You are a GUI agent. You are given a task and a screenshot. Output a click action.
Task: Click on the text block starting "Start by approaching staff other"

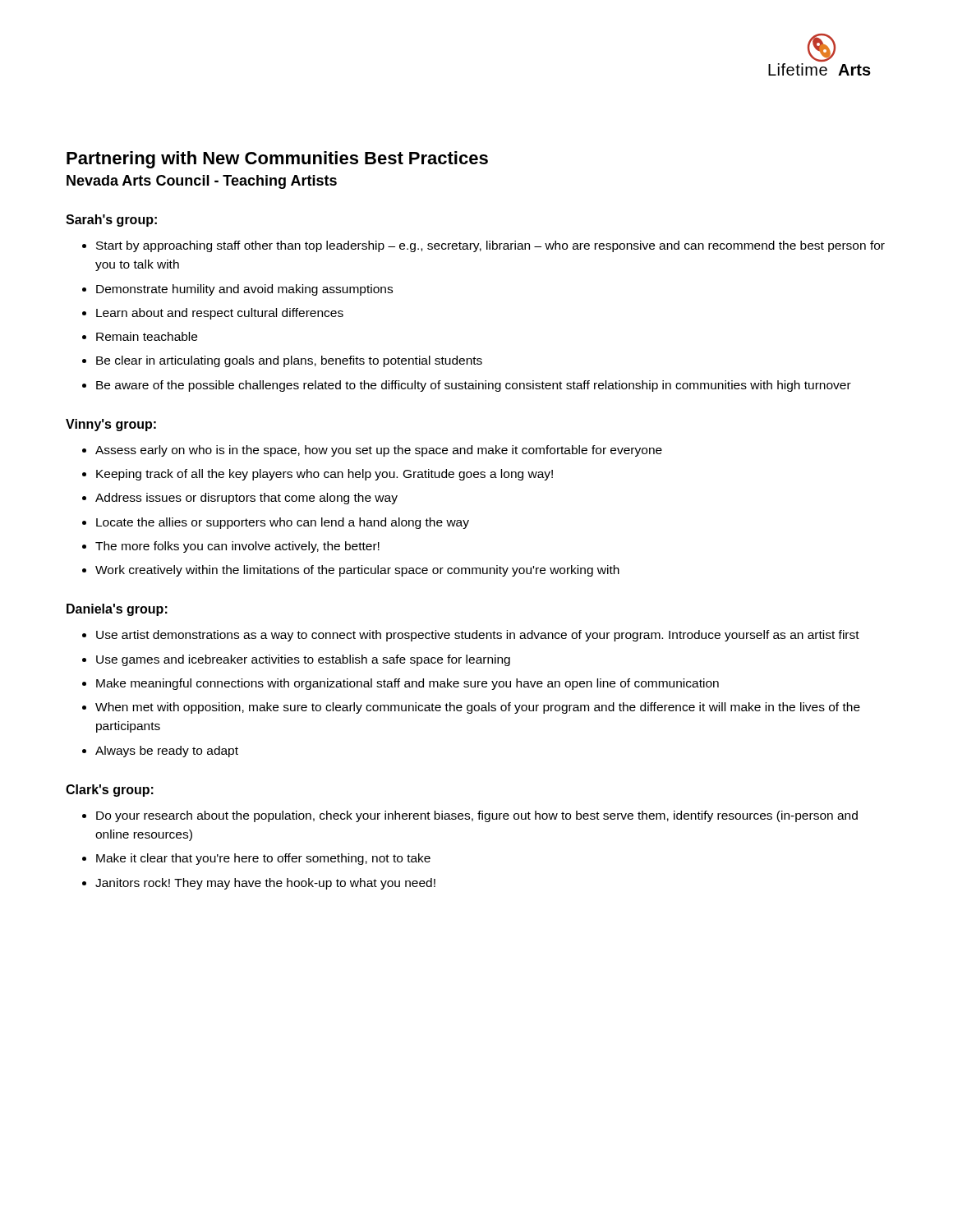click(x=490, y=255)
